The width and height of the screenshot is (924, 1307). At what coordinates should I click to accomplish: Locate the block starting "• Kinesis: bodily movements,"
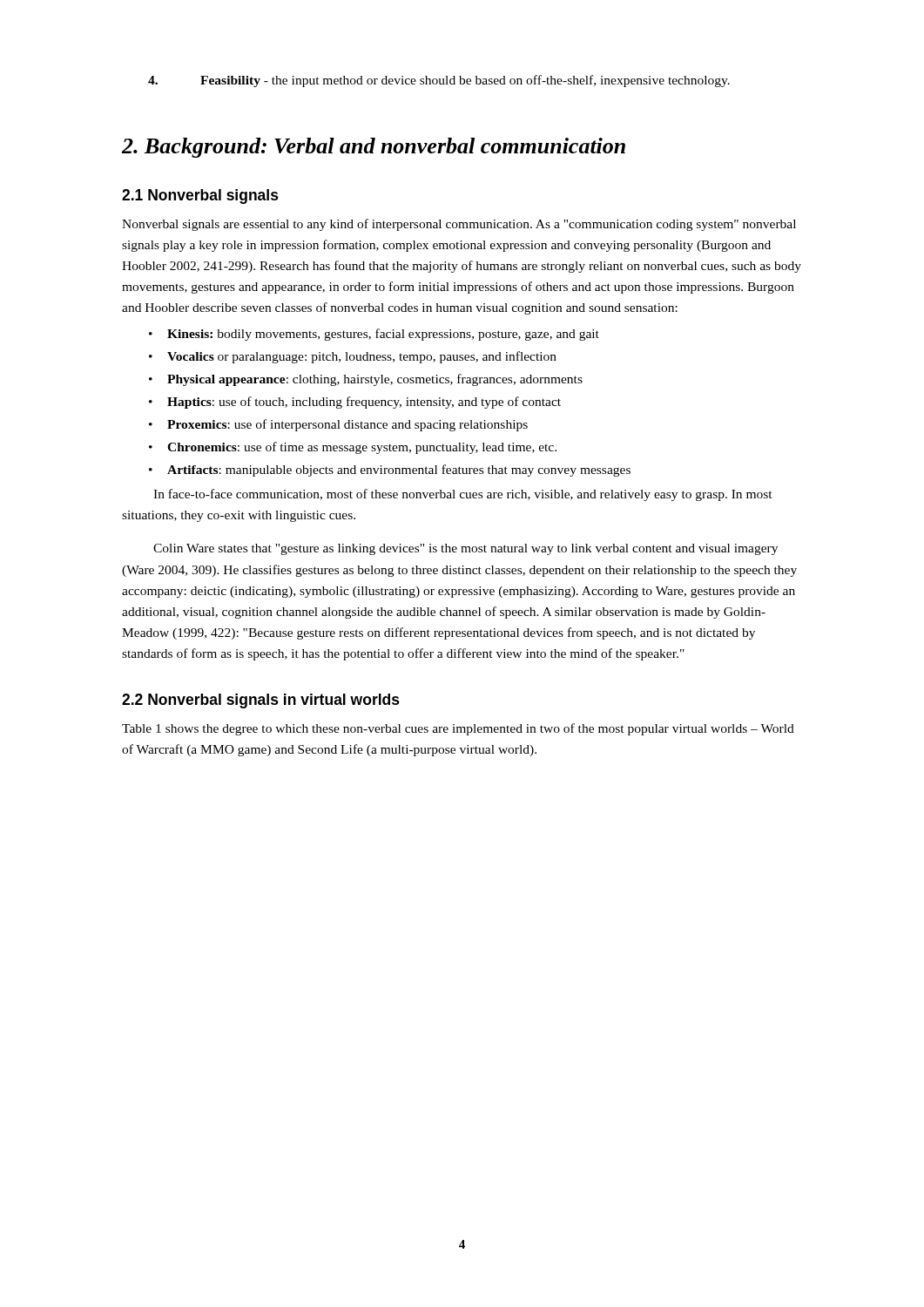pos(475,334)
